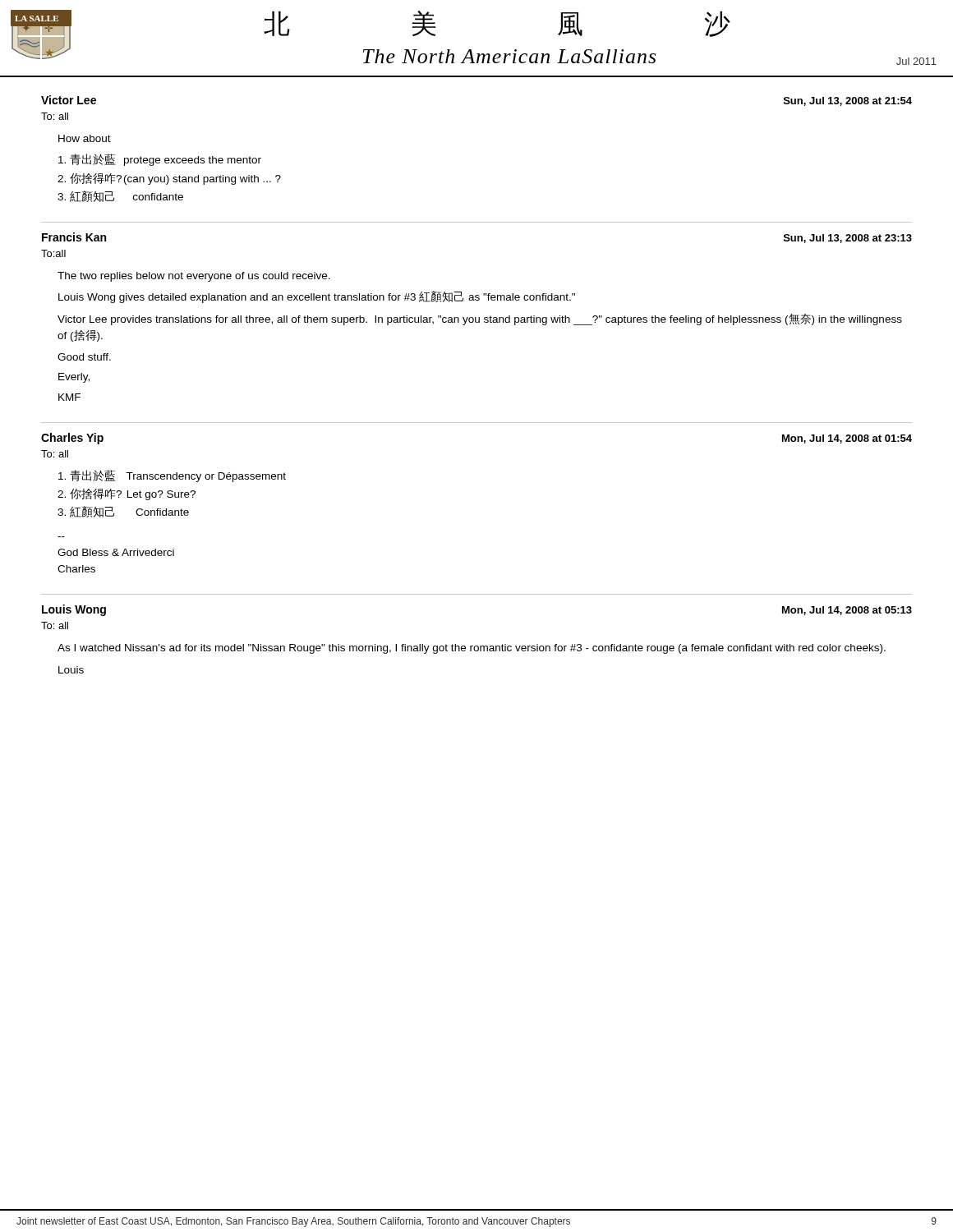Find the text containing "How about"
953x1232 pixels.
point(84,138)
